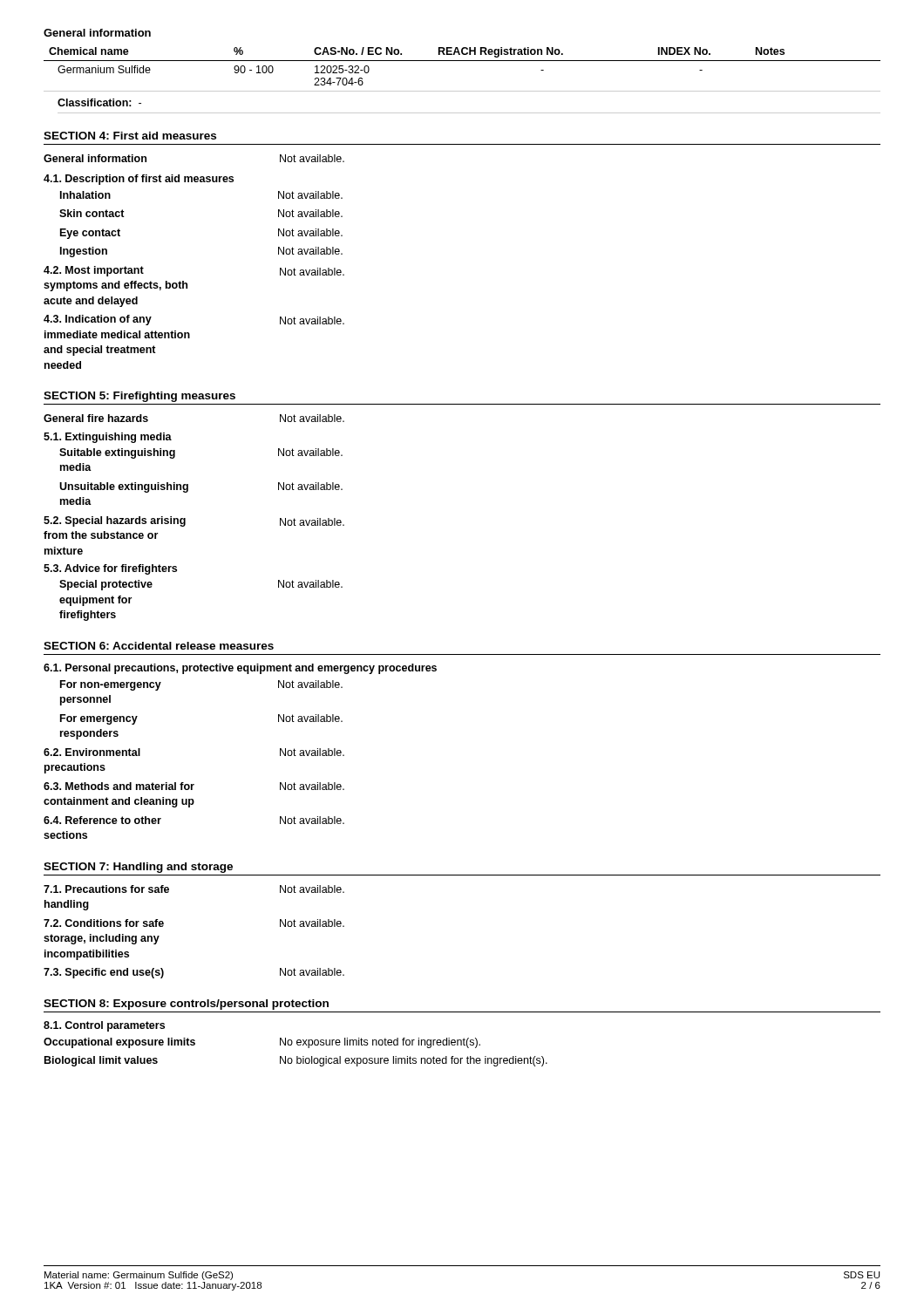The width and height of the screenshot is (924, 1308).
Task: Click on the element starting "Eye contact Not available."
Action: [91, 235]
